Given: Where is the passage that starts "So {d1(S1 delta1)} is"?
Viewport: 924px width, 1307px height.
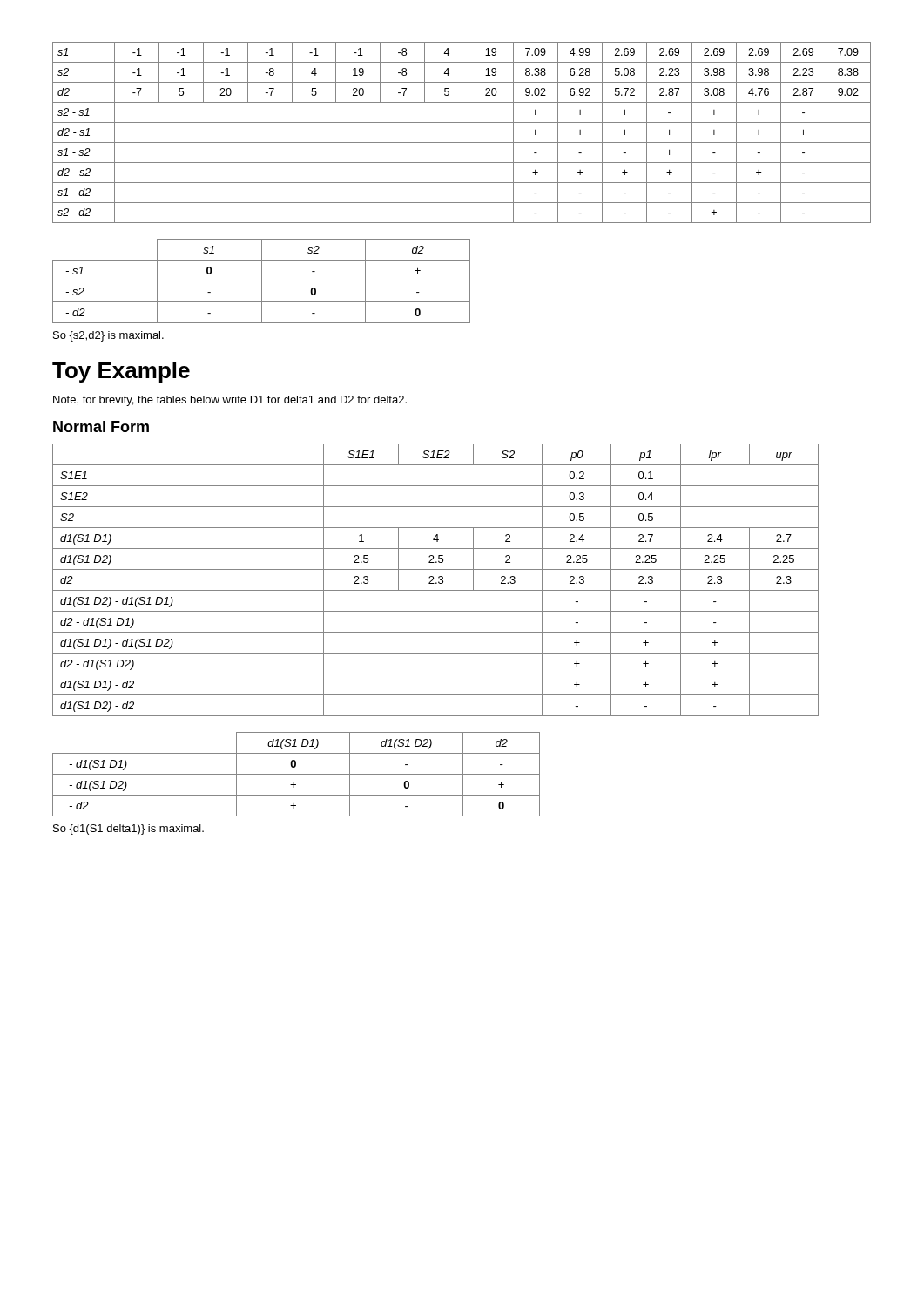Looking at the screenshot, I should point(128,828).
